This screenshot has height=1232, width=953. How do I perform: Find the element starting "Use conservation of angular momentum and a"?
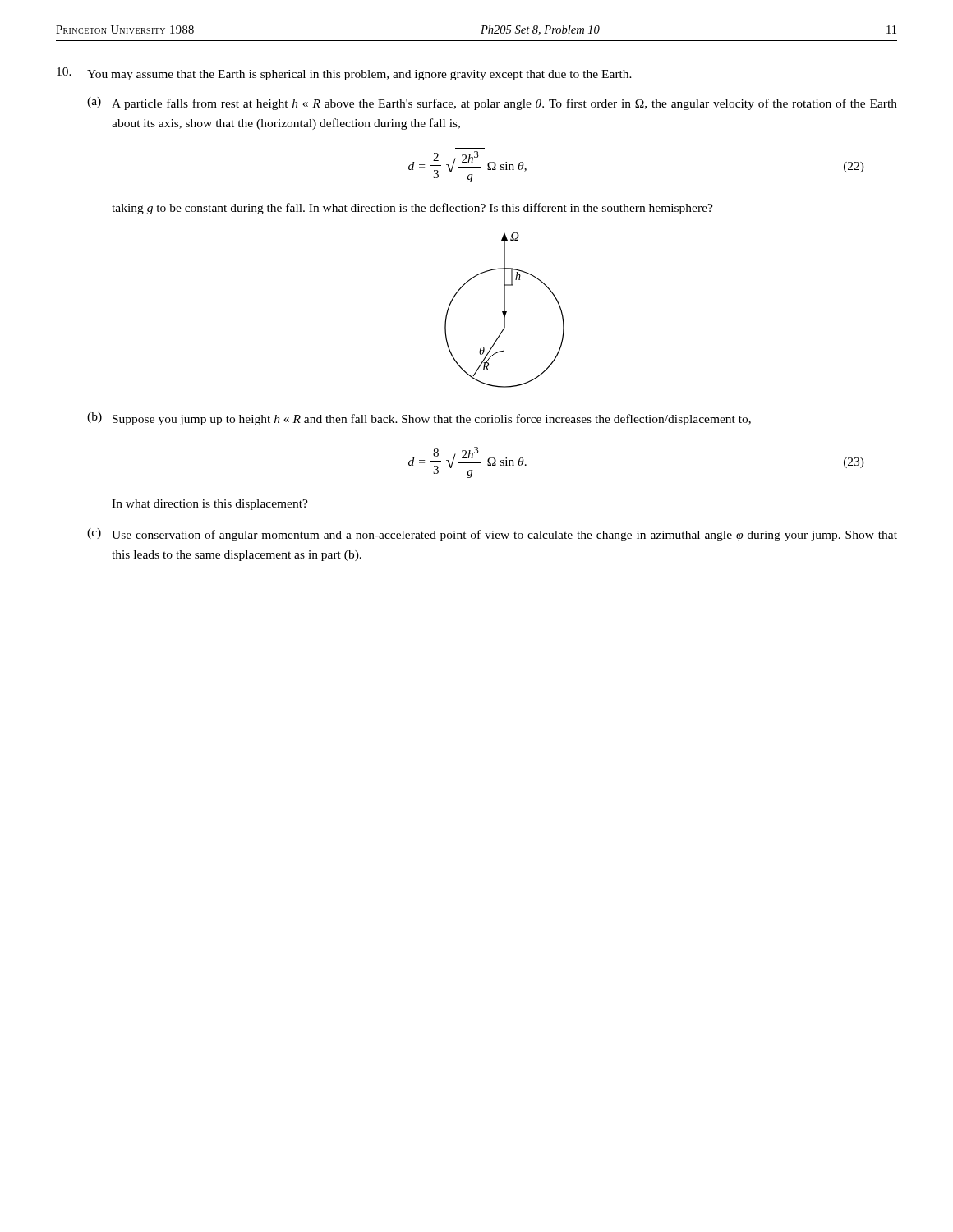(x=504, y=544)
